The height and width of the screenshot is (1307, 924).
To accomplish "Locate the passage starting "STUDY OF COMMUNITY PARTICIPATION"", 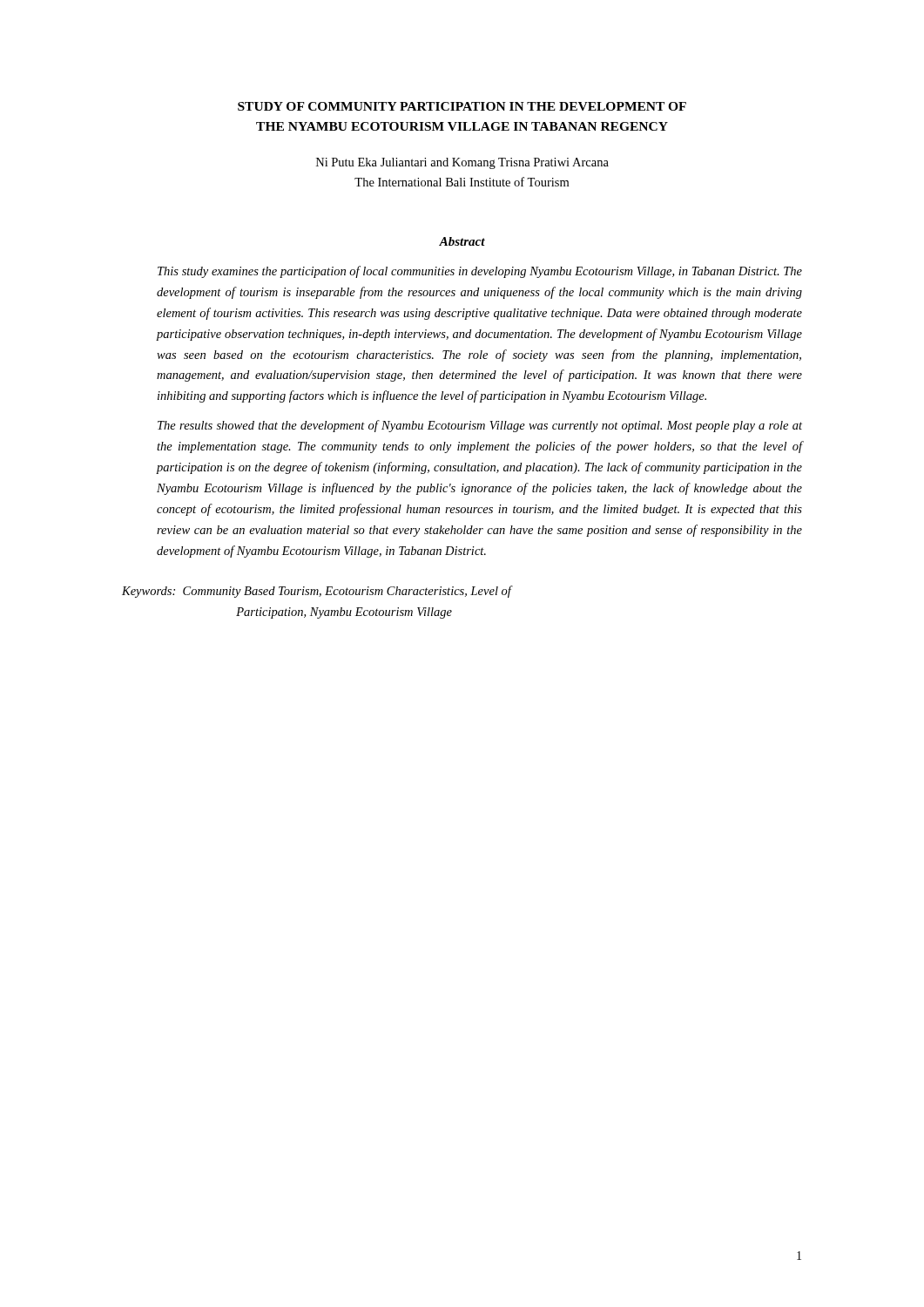I will tap(462, 116).
